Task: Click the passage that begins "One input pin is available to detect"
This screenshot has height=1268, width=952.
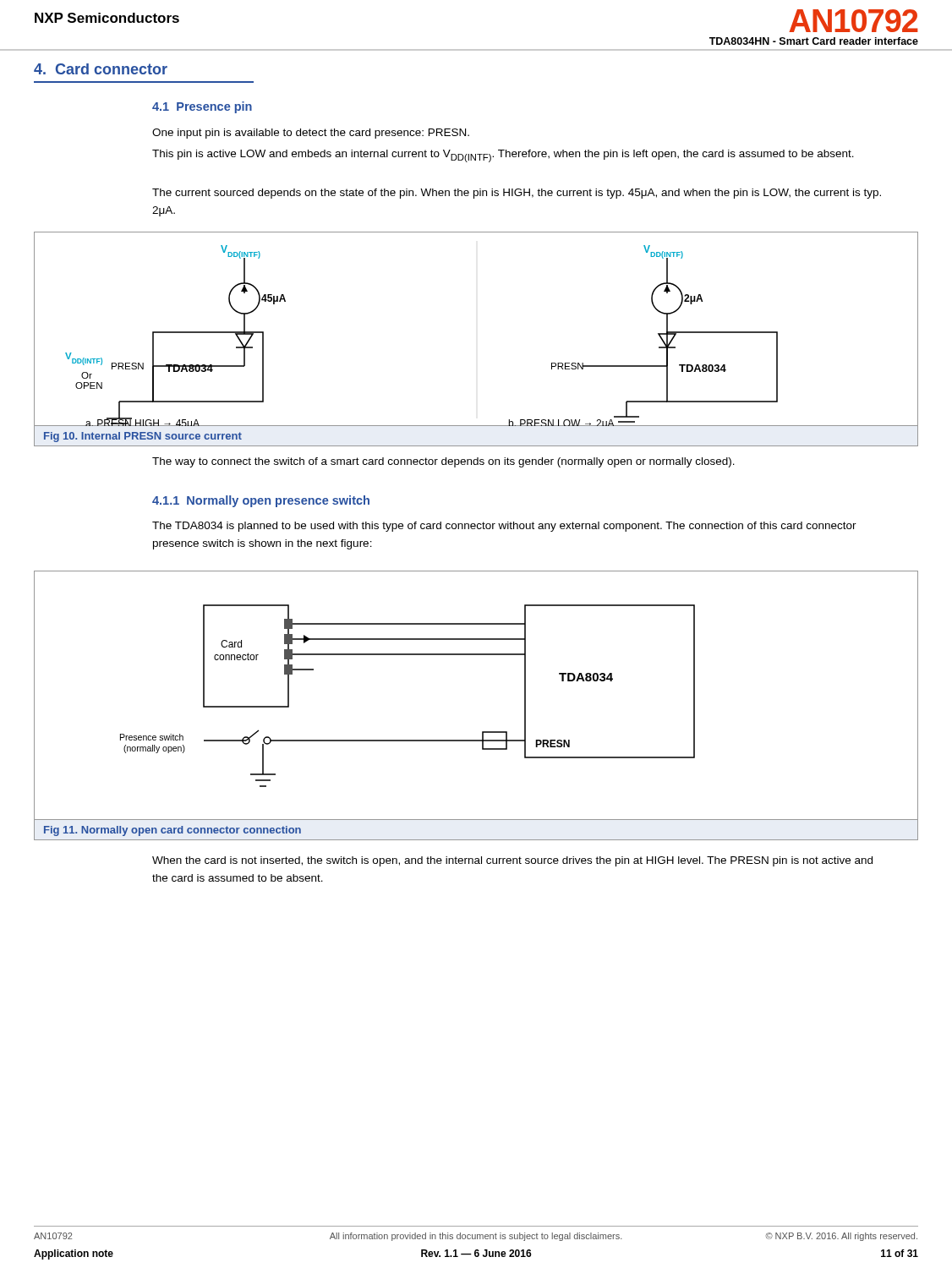Action: (311, 132)
